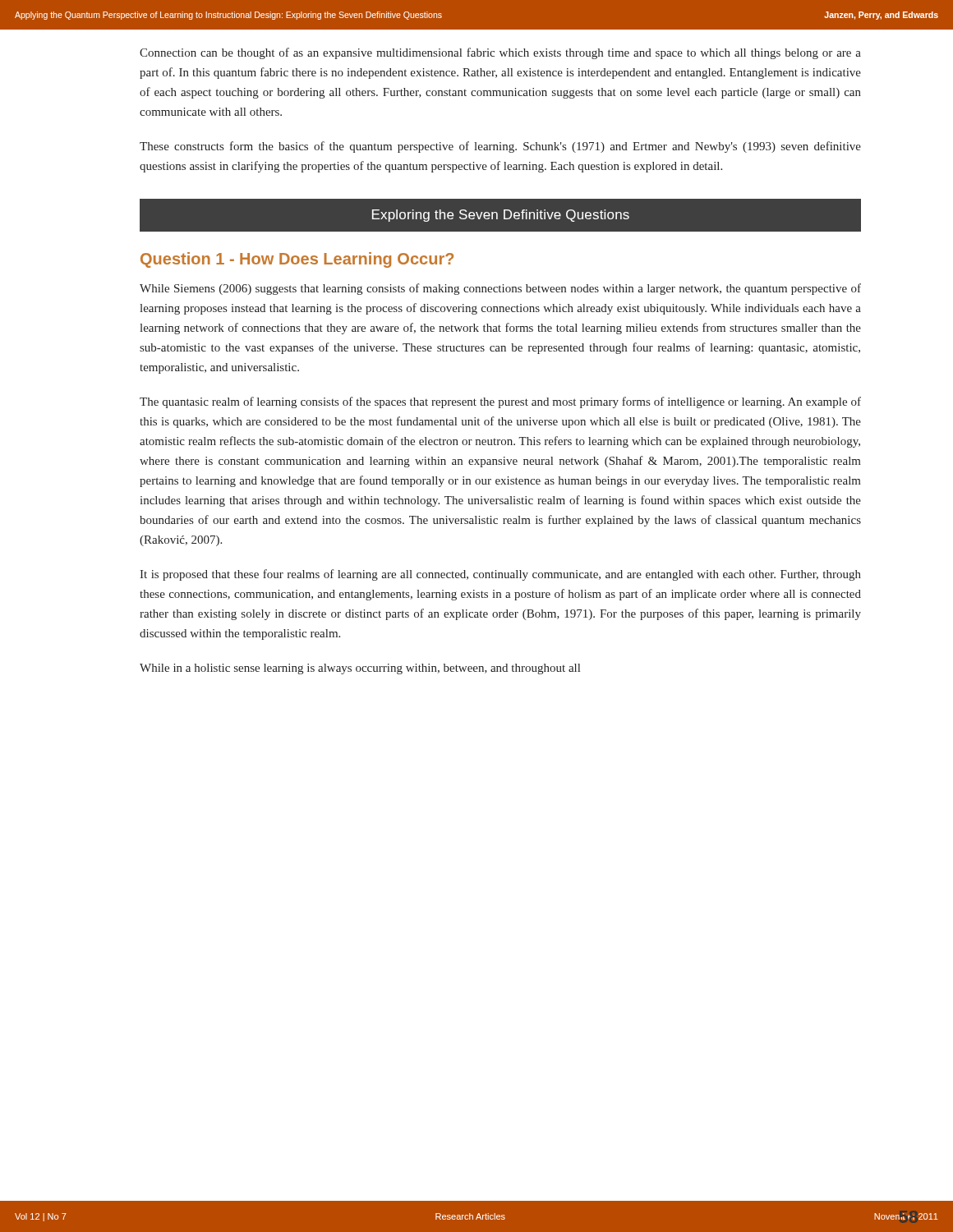Find the element starting "Exploring the Seven Definitive Questions"
The width and height of the screenshot is (953, 1232).
(x=500, y=215)
